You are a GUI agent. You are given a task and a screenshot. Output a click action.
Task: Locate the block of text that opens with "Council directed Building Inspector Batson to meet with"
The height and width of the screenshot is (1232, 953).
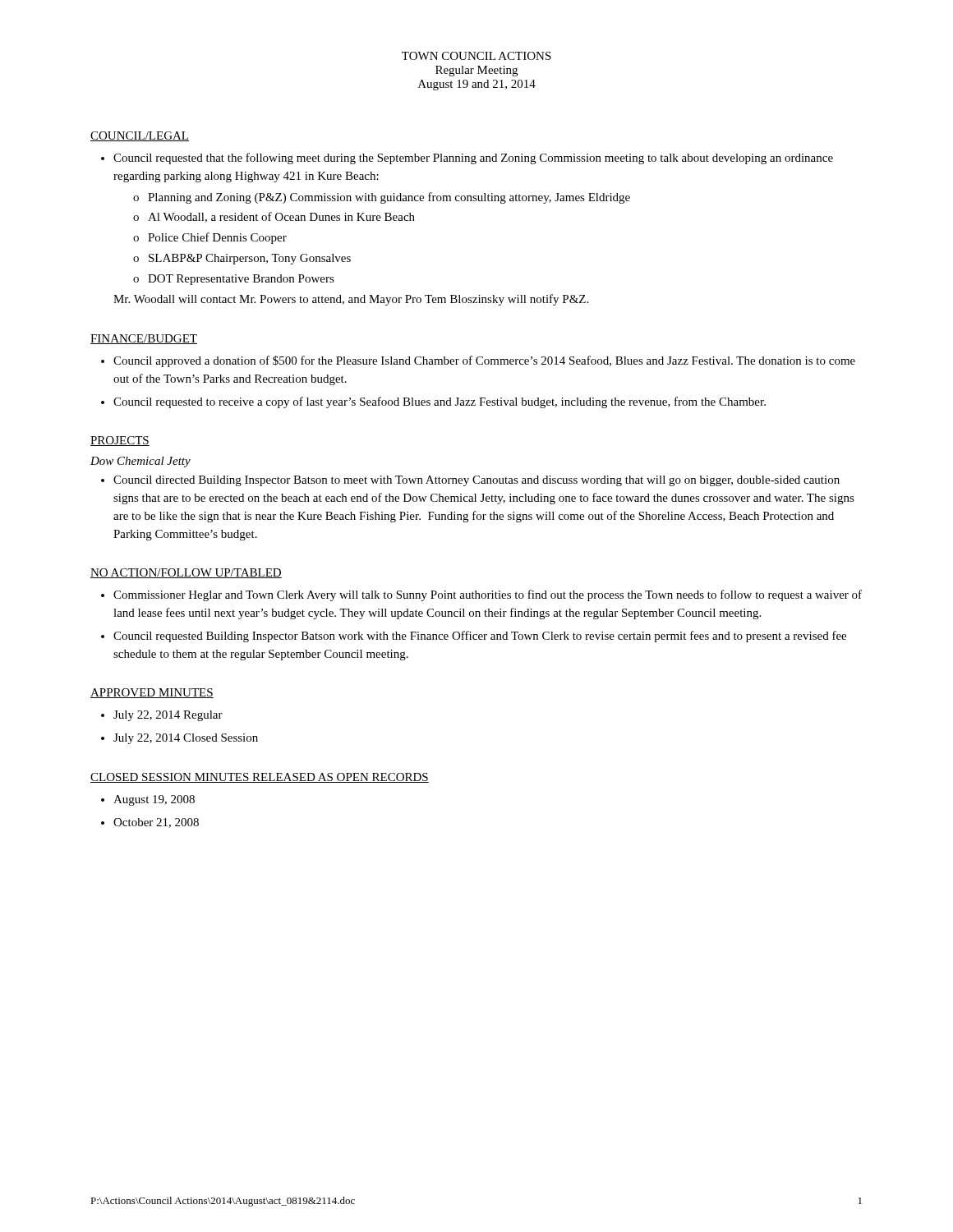[x=488, y=507]
